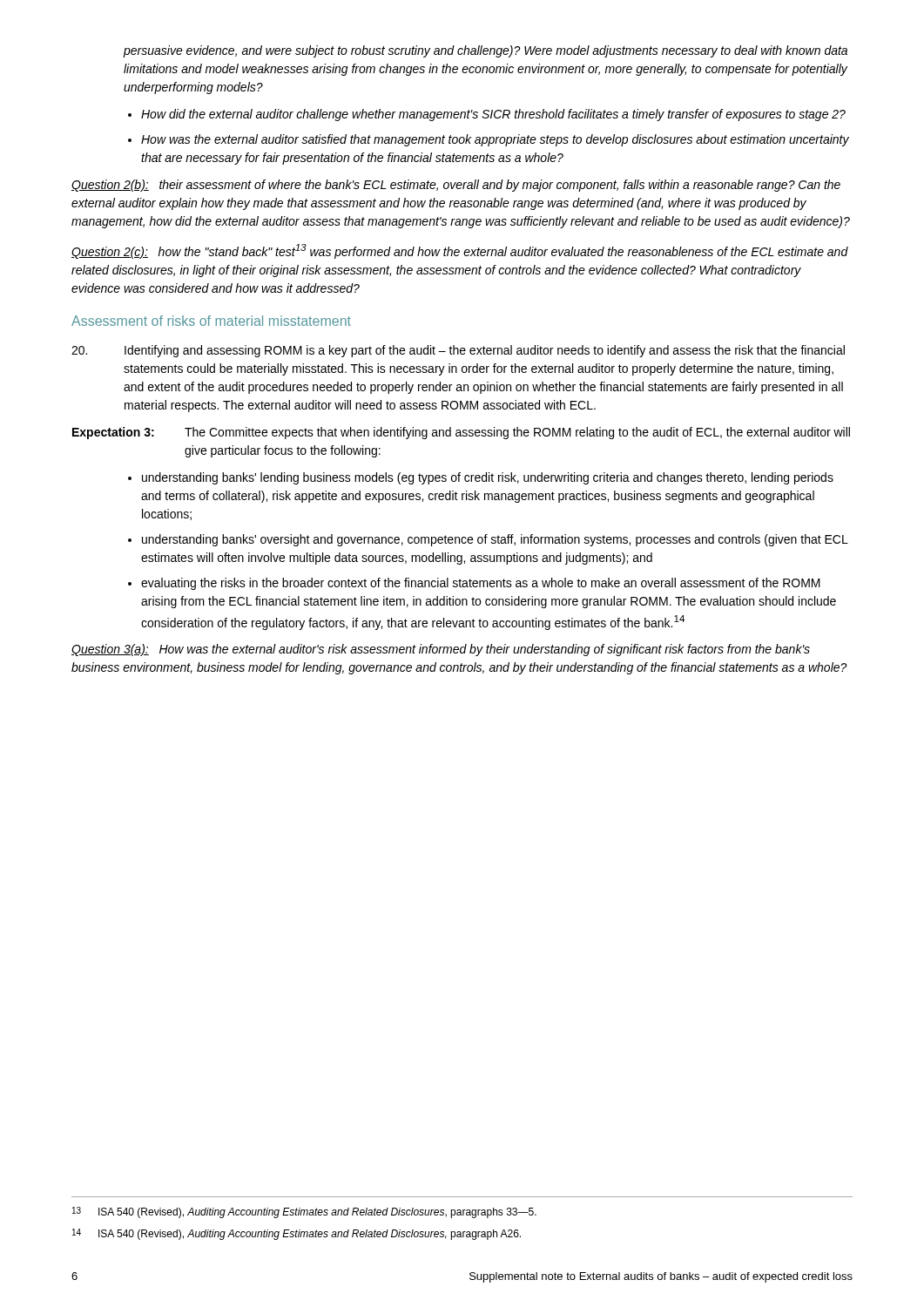Click on the text block that reads "Question 2(c): how the "stand back""

point(459,268)
